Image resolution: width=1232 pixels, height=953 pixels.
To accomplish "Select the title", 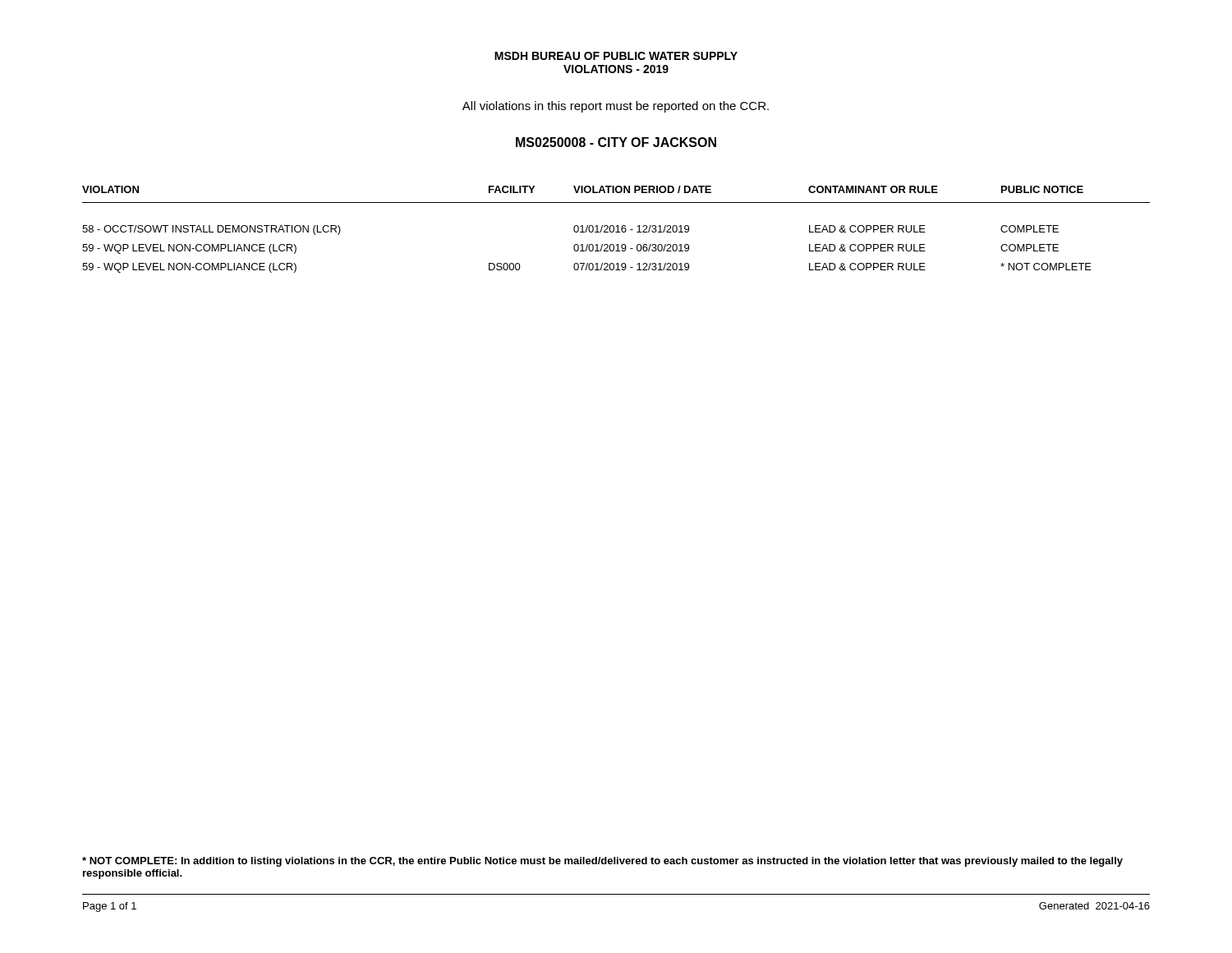I will pyautogui.click(x=616, y=62).
